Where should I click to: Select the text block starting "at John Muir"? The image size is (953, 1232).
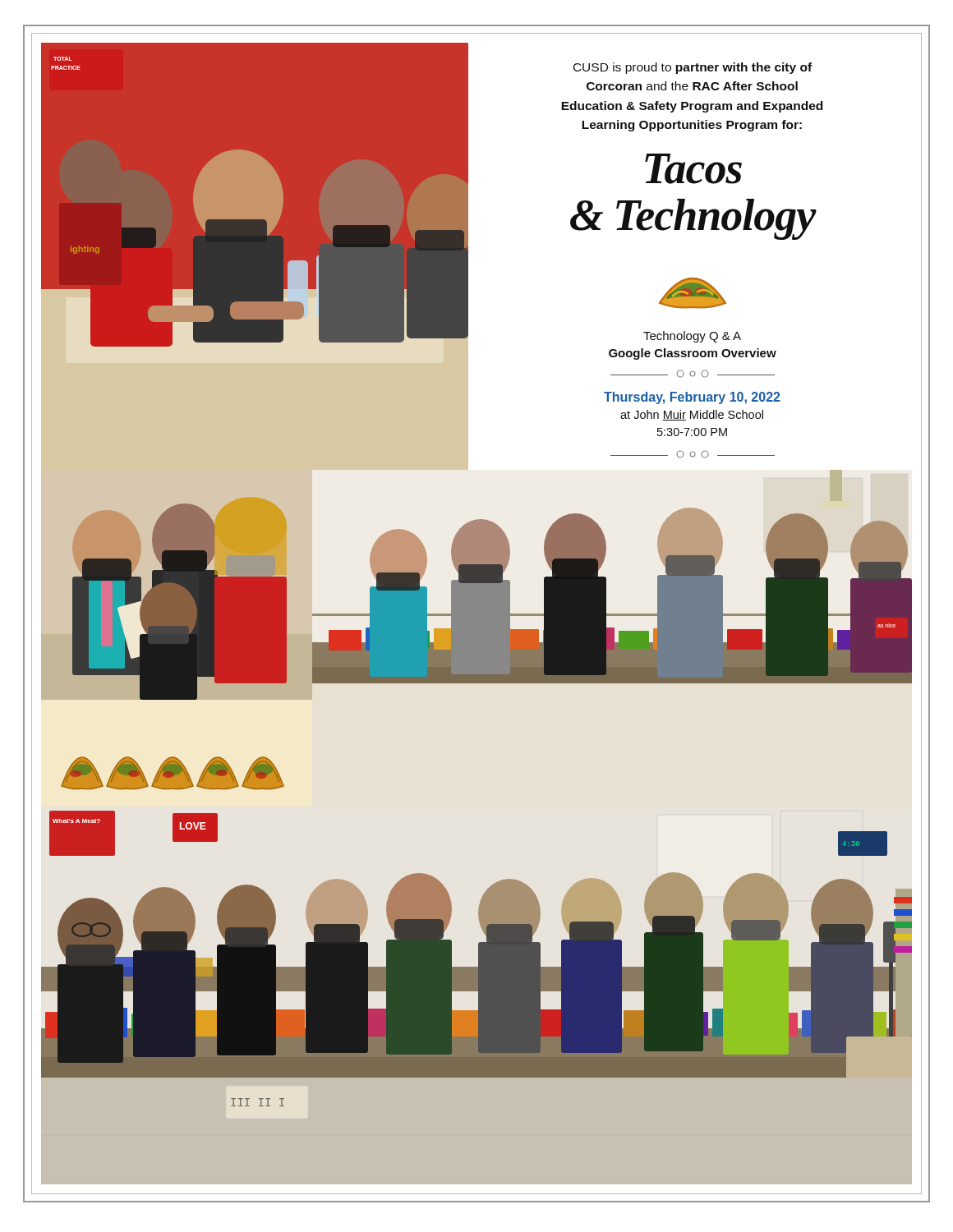pyautogui.click(x=692, y=423)
